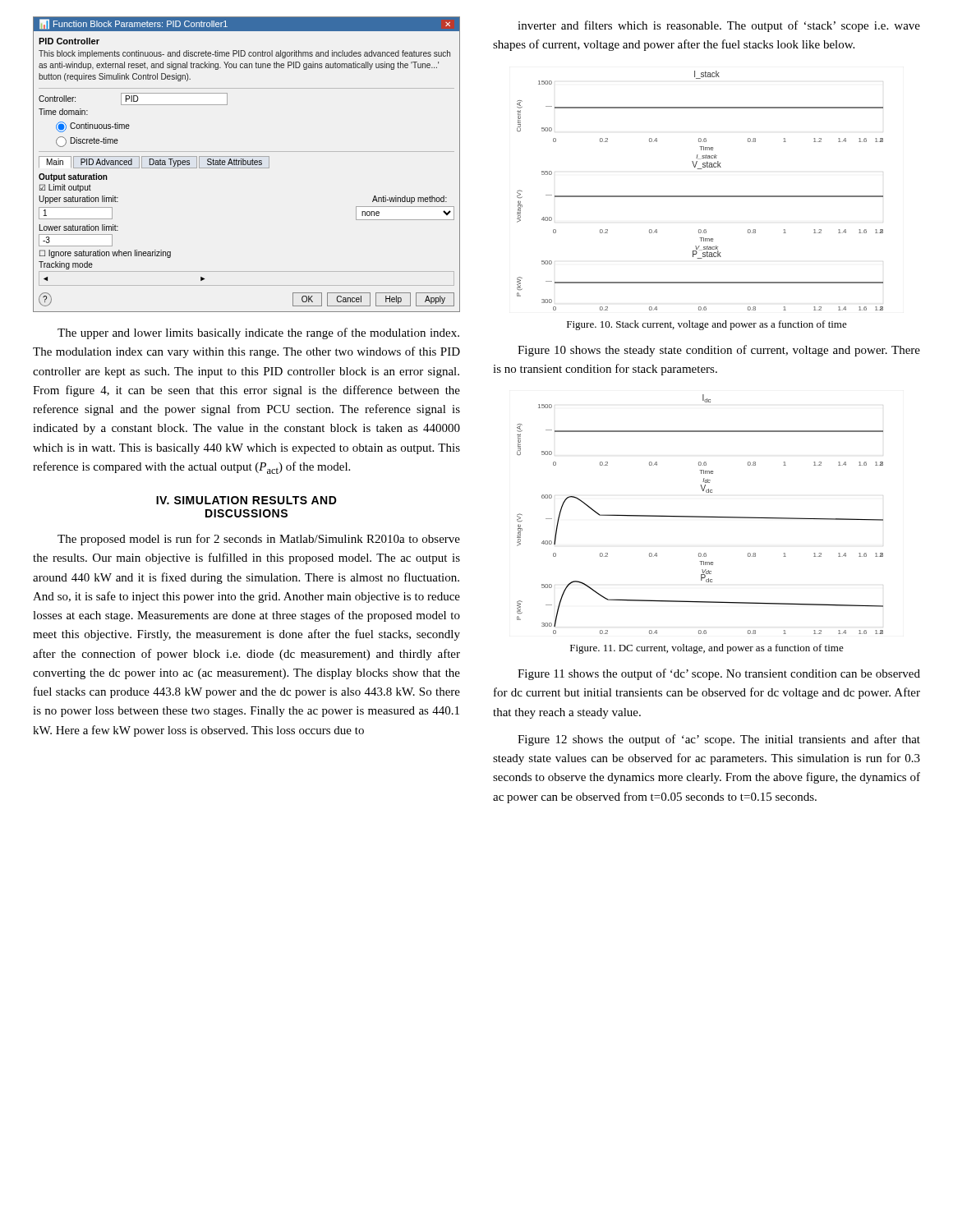
Task: Point to the block beginning "Figure 11 shows"
Action: pos(707,693)
